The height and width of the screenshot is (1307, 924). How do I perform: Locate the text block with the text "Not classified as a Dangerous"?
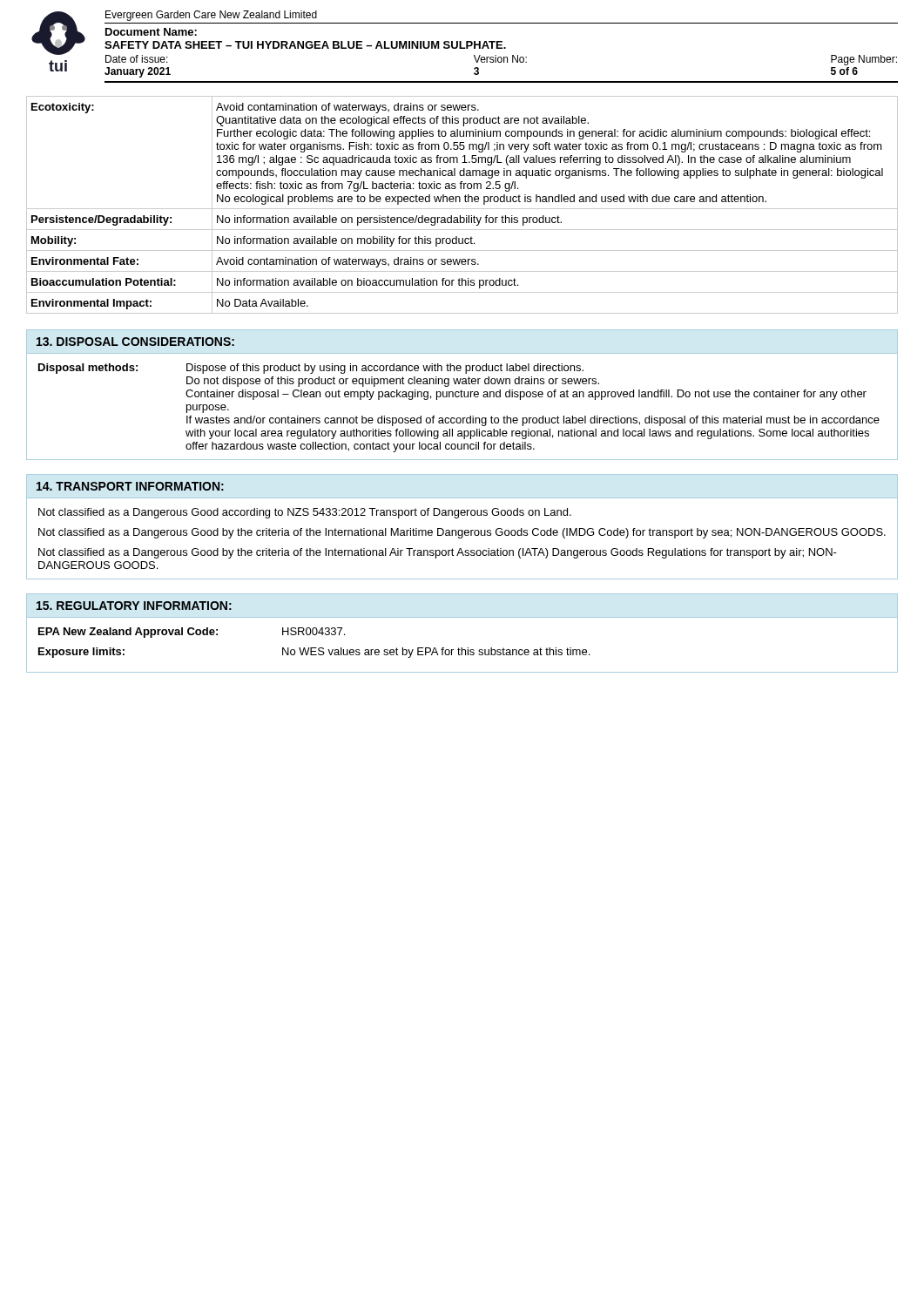point(462,538)
